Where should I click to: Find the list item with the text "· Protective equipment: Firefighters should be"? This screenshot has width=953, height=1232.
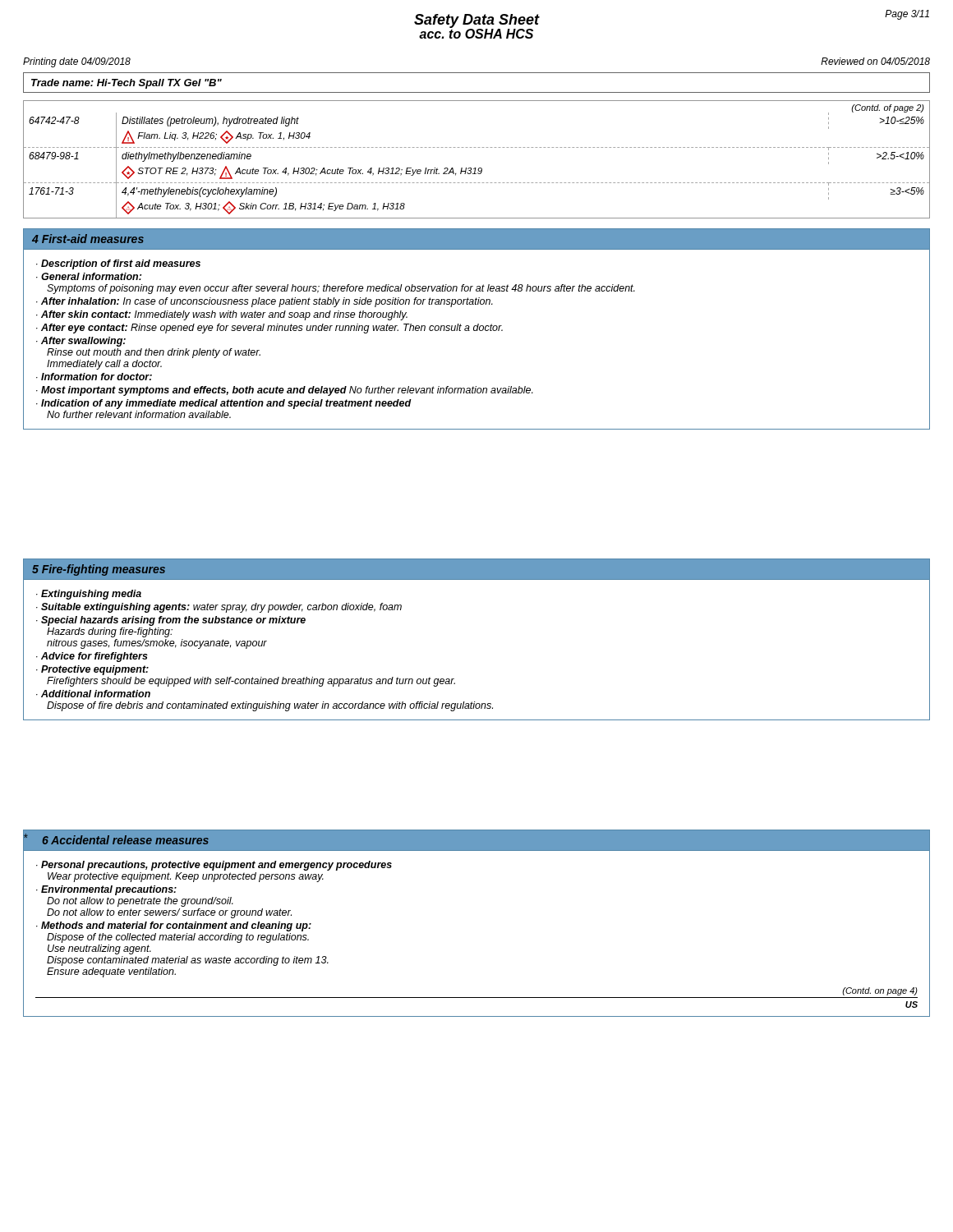[x=92, y=670]
